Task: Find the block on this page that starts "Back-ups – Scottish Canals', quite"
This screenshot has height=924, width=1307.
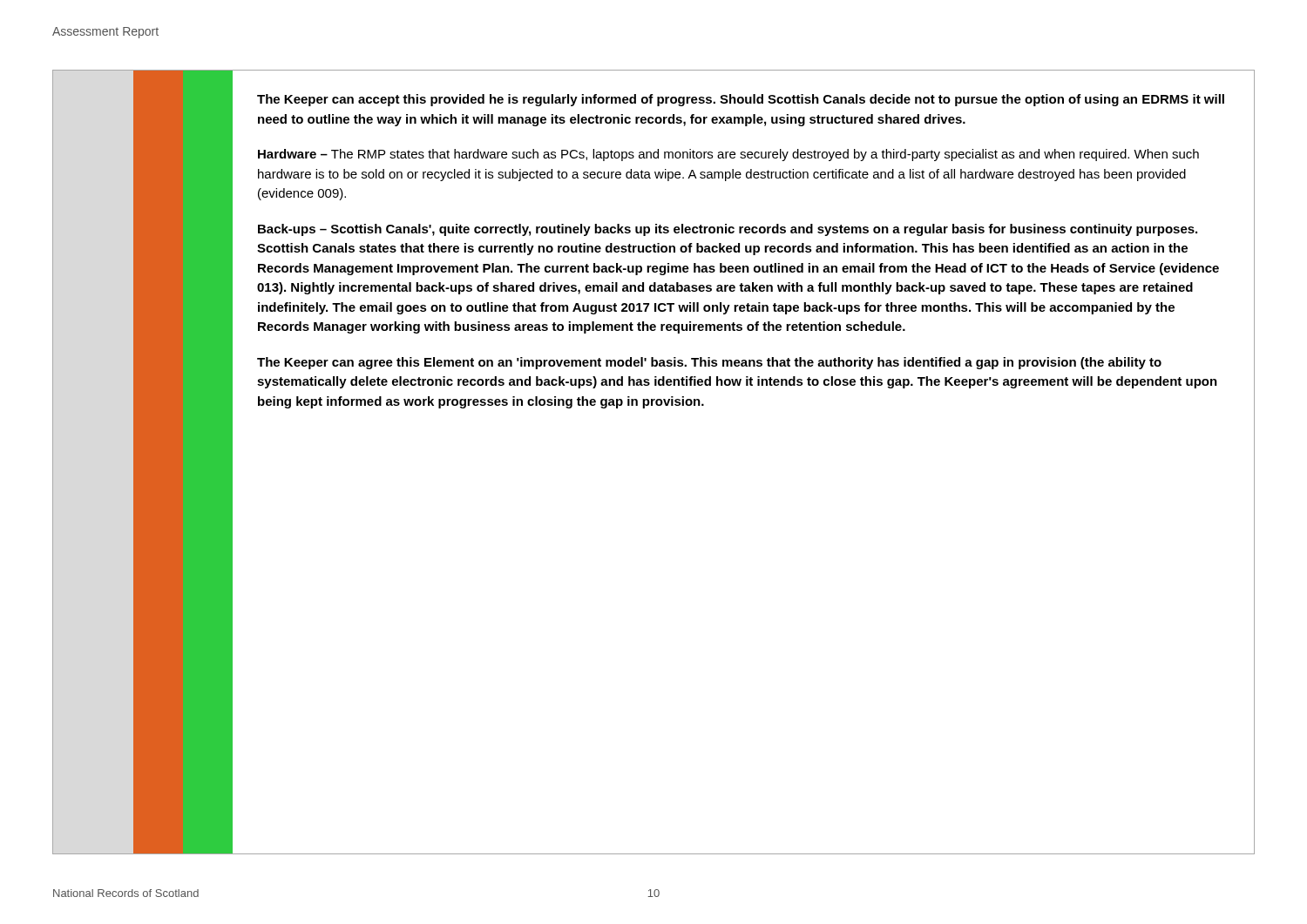Action: pos(738,277)
